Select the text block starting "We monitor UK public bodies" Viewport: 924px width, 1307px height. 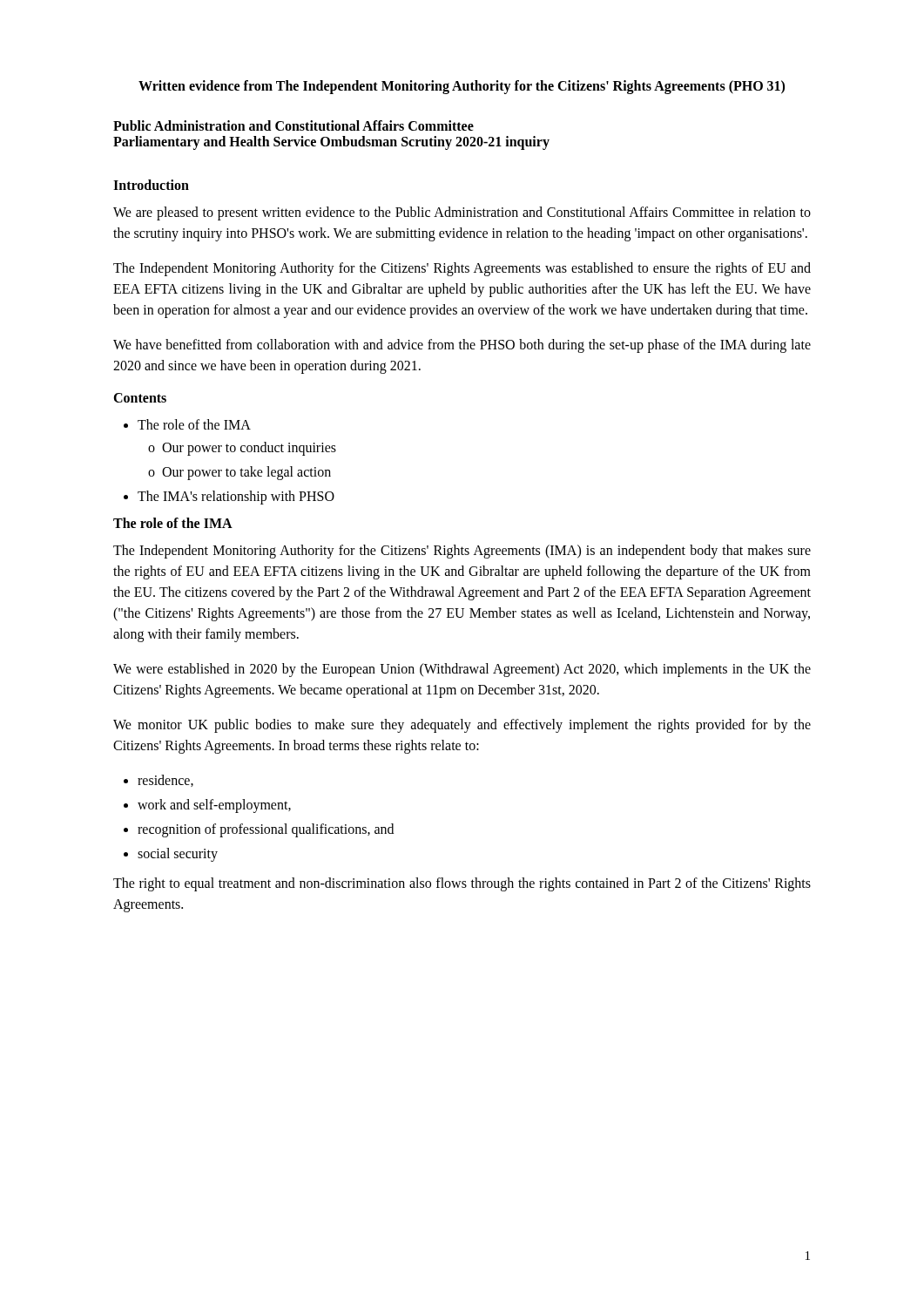pyautogui.click(x=462, y=735)
